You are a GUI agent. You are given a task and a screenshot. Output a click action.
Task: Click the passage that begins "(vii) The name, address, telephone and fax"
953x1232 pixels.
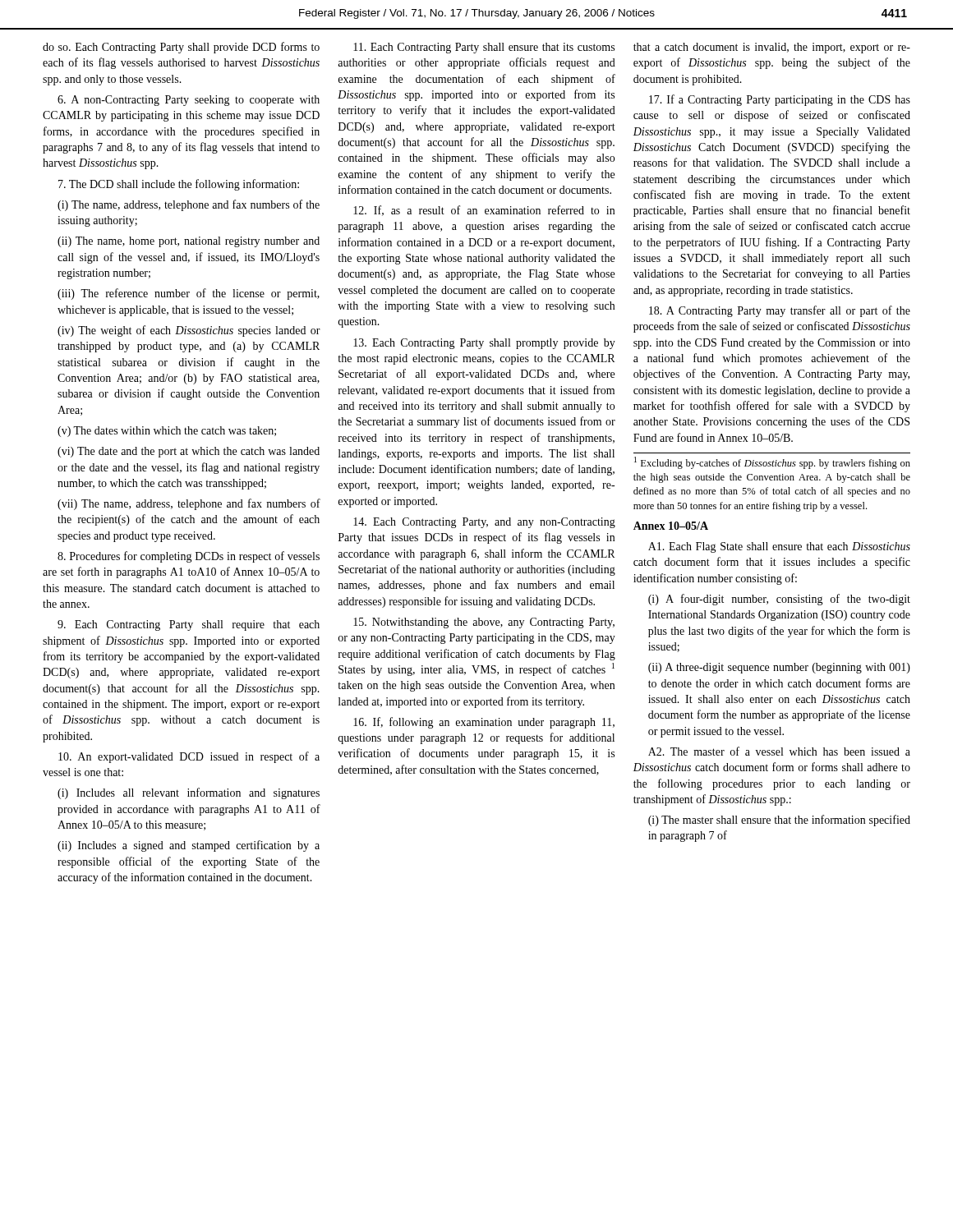pos(181,520)
